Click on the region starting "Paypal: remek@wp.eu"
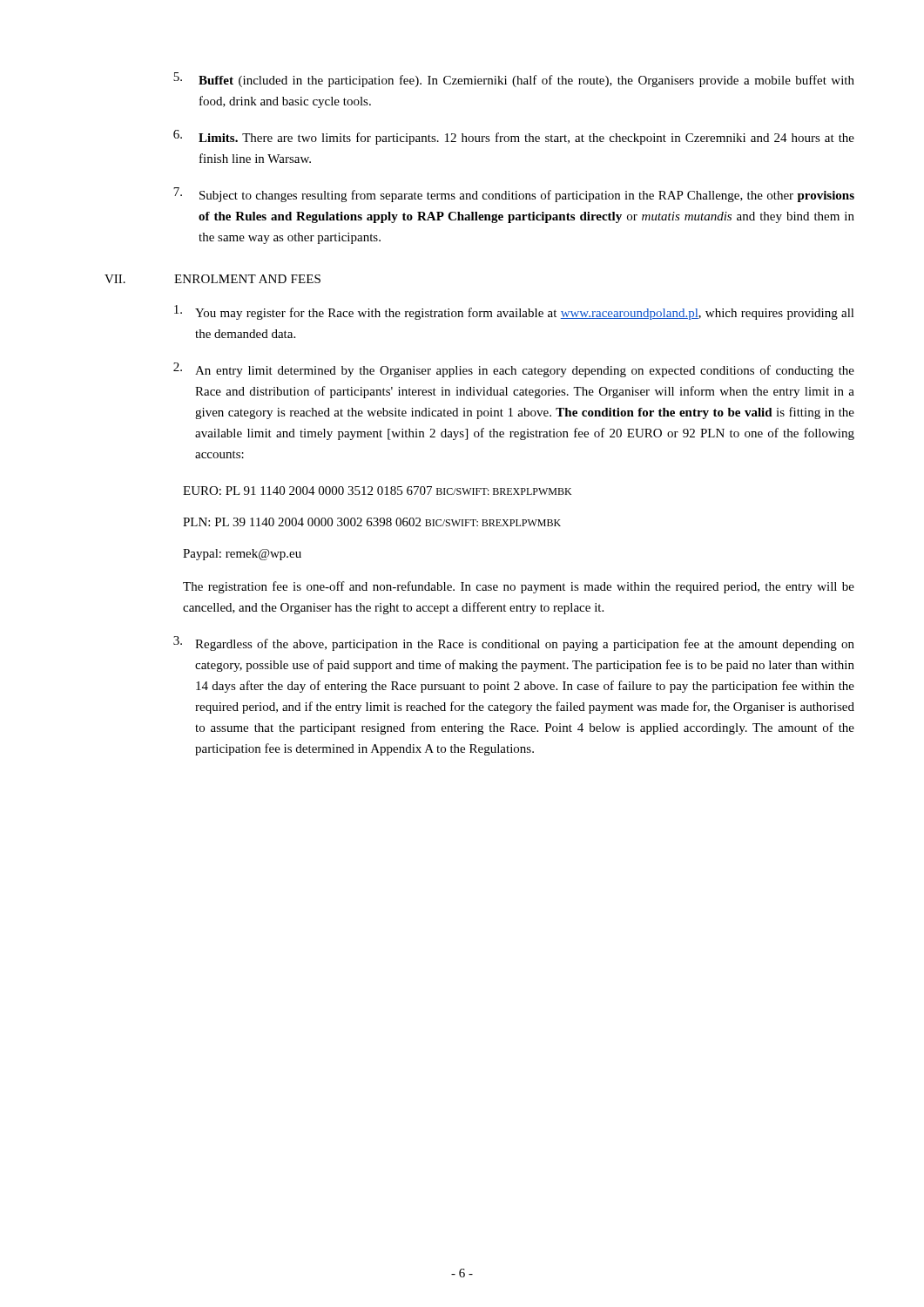 (242, 553)
